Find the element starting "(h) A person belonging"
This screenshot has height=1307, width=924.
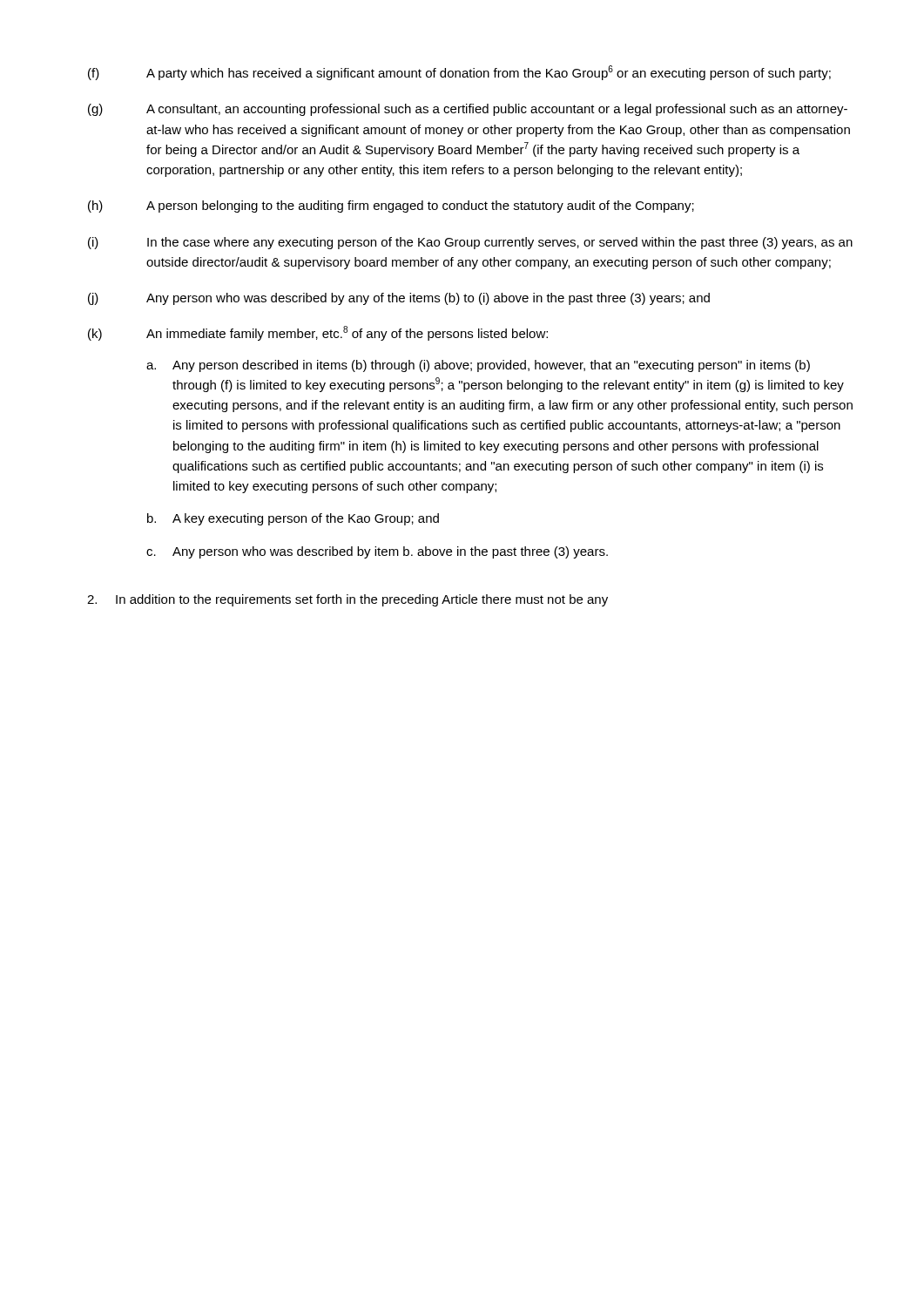coord(471,206)
